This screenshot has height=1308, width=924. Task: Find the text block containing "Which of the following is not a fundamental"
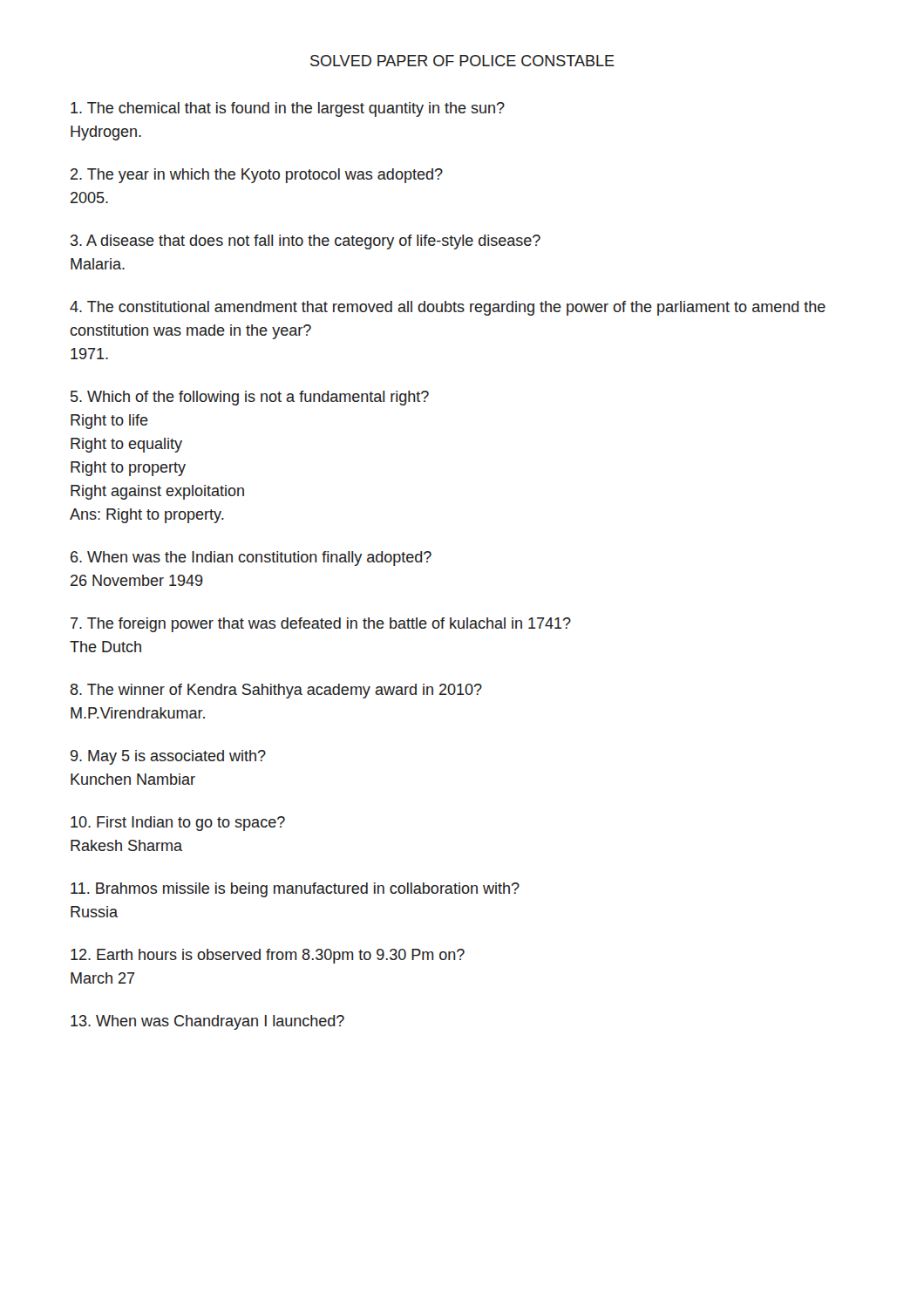click(250, 398)
